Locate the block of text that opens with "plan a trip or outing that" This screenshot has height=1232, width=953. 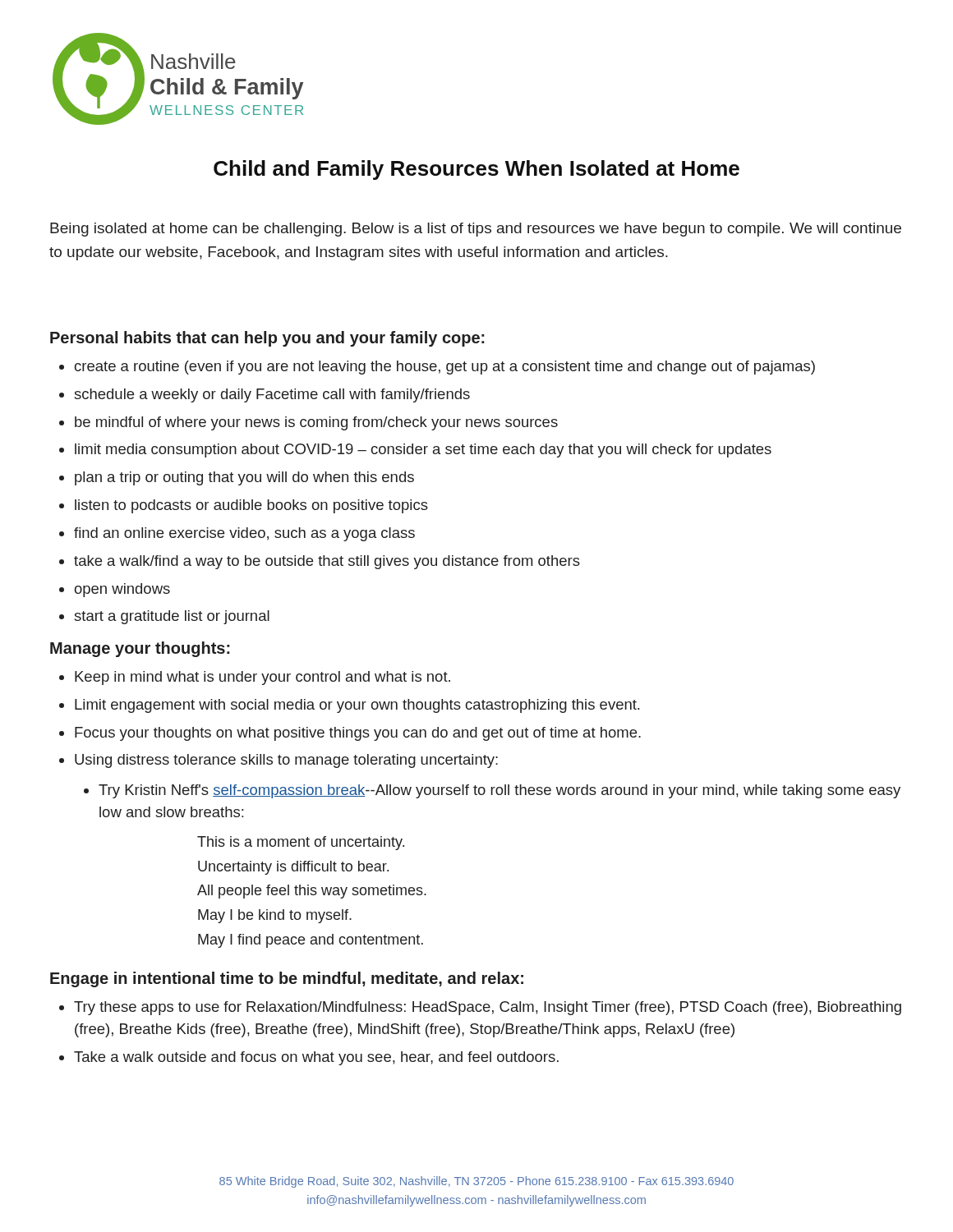pyautogui.click(x=244, y=478)
